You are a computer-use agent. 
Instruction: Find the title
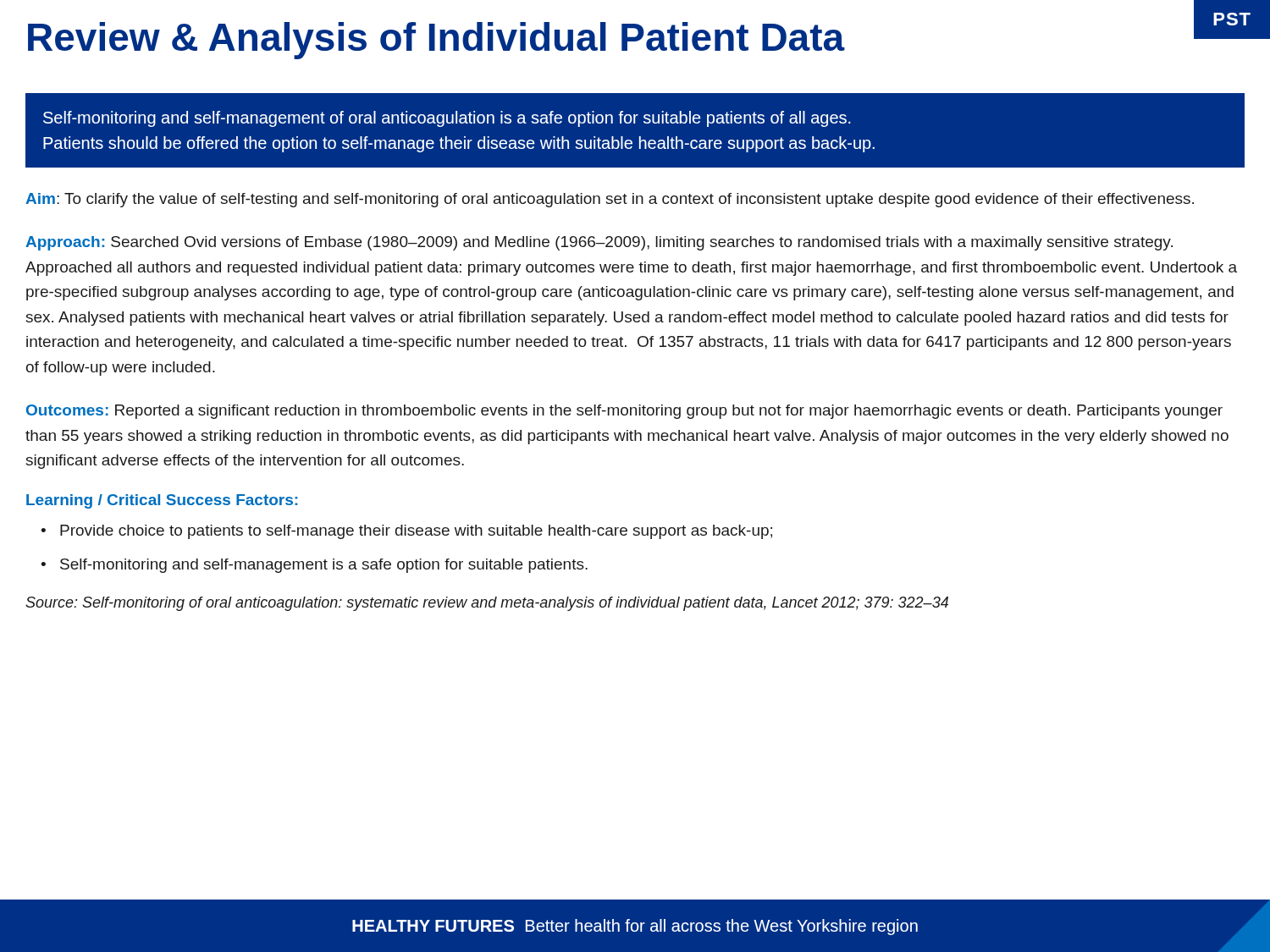[x=597, y=38]
